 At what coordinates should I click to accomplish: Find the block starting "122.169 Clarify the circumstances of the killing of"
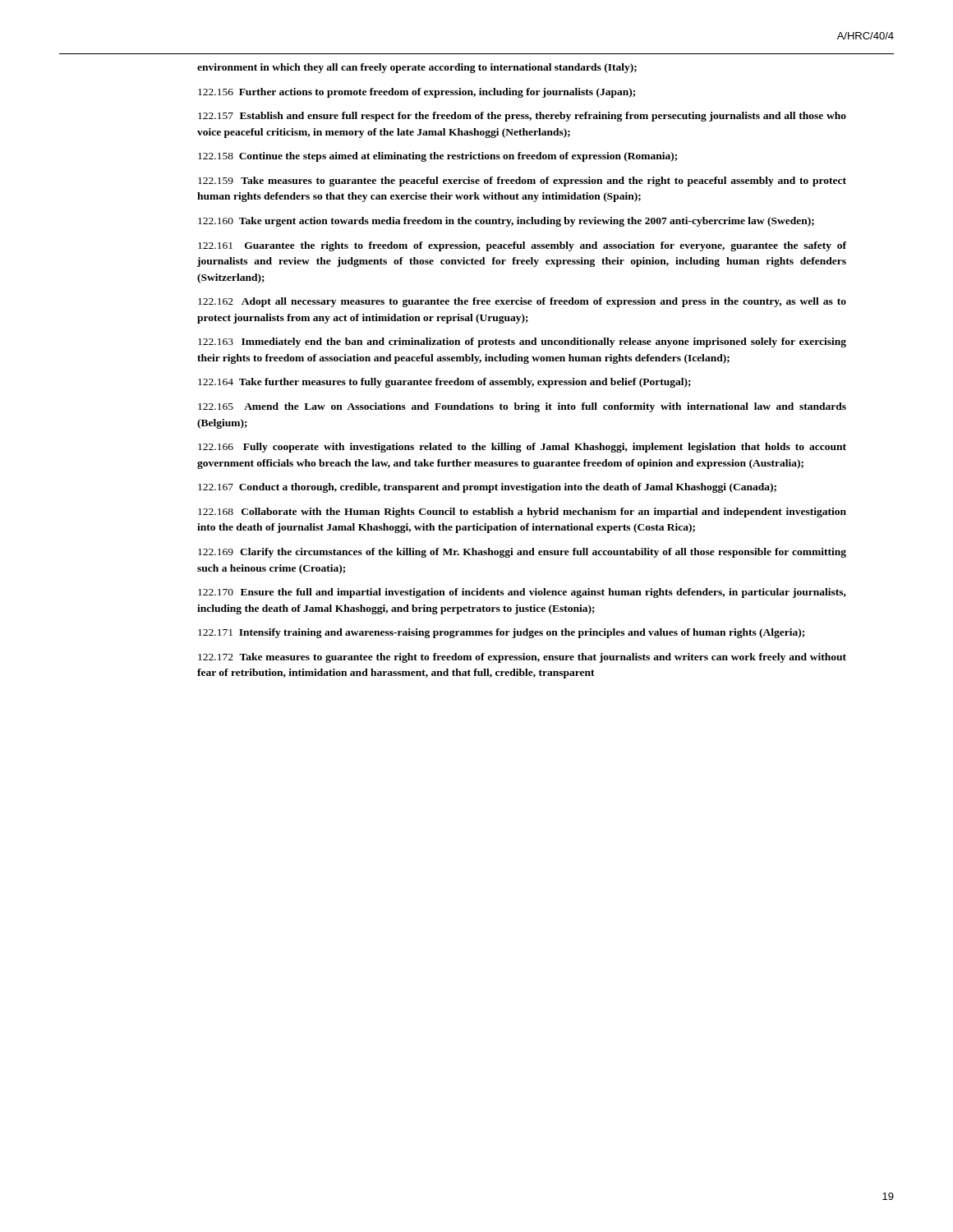(522, 560)
